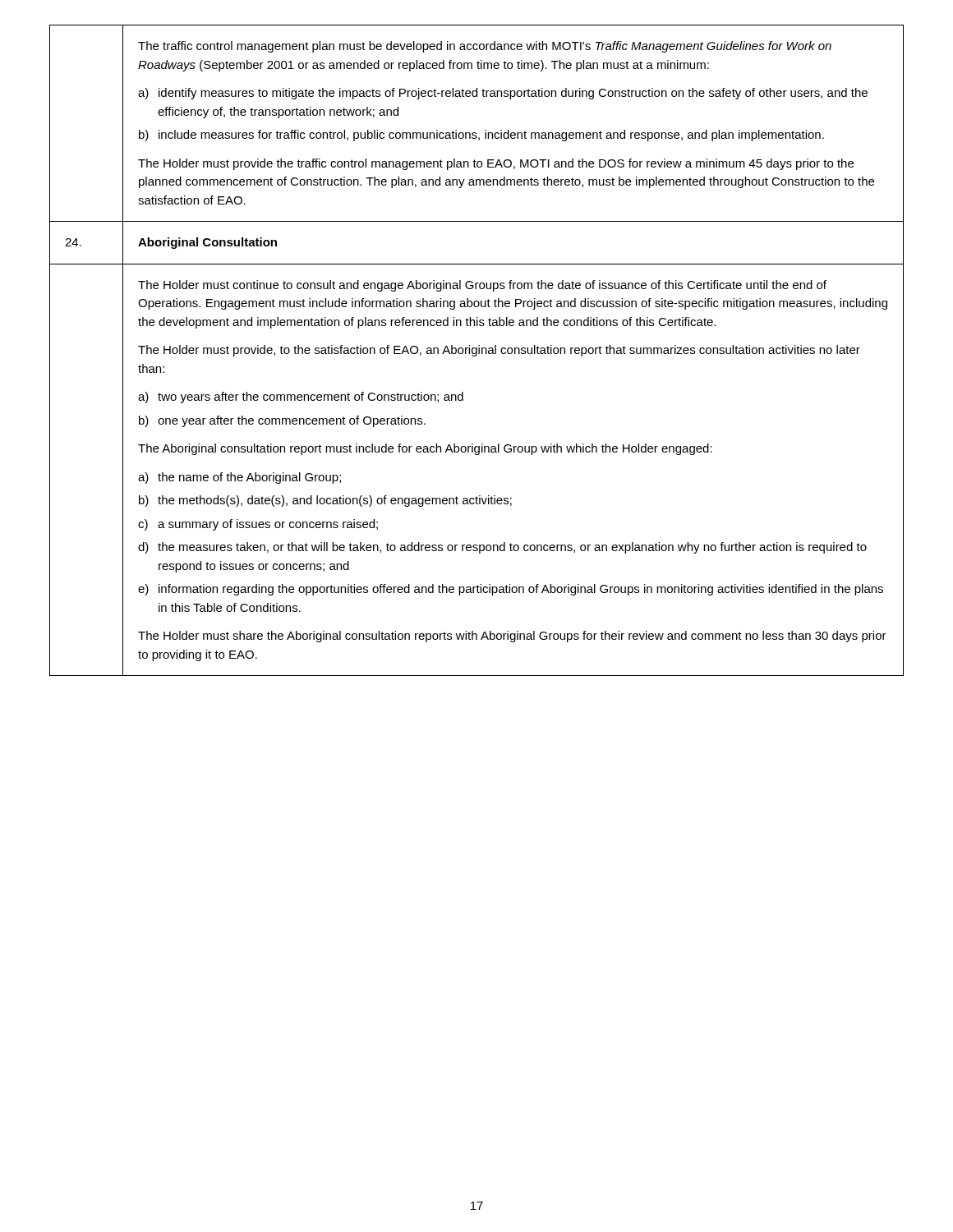This screenshot has height=1232, width=953.
Task: Navigate to the text block starting "a) identify measures to mitigate"
Action: click(513, 102)
